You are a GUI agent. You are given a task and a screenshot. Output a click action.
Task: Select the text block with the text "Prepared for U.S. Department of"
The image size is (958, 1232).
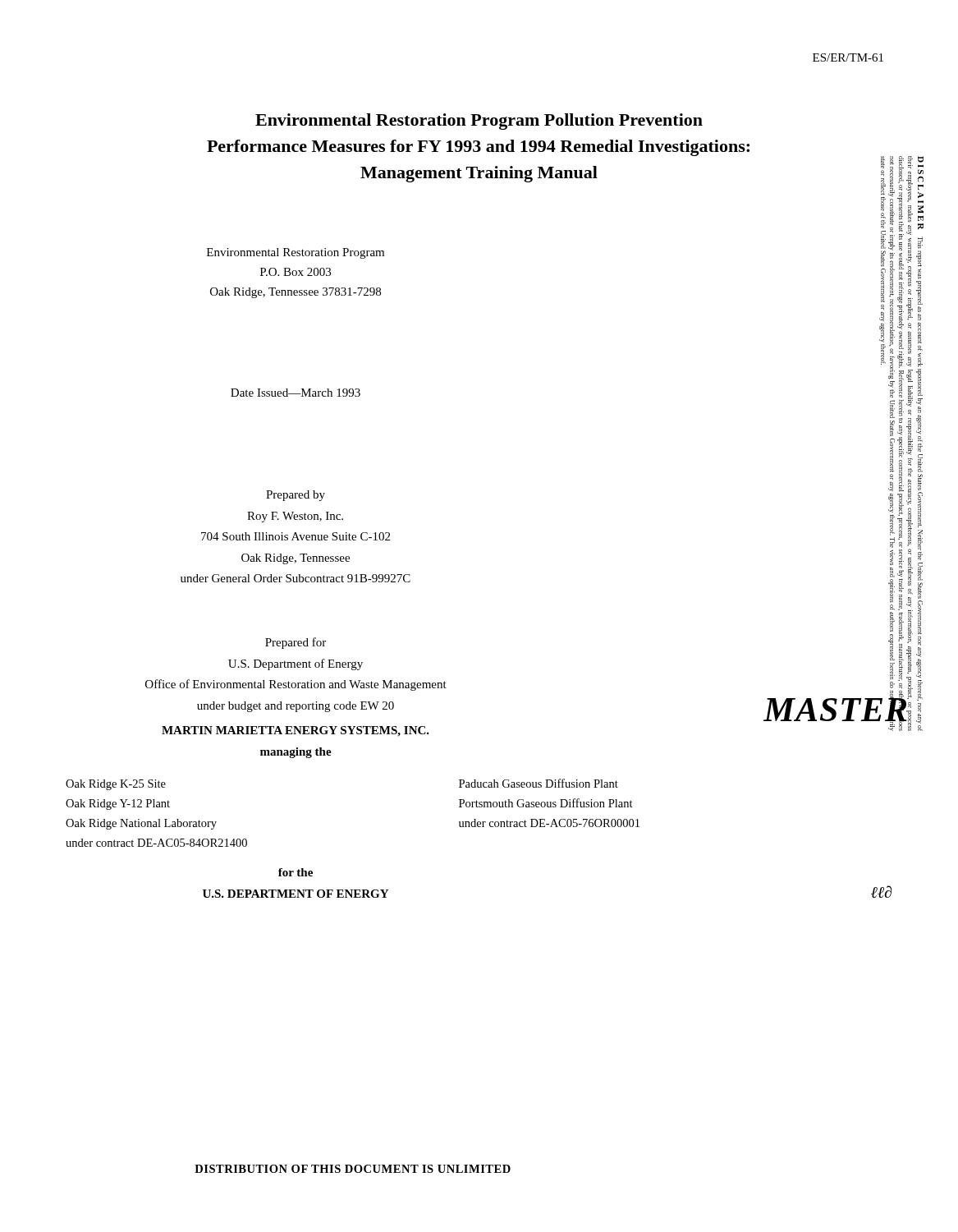click(x=295, y=674)
